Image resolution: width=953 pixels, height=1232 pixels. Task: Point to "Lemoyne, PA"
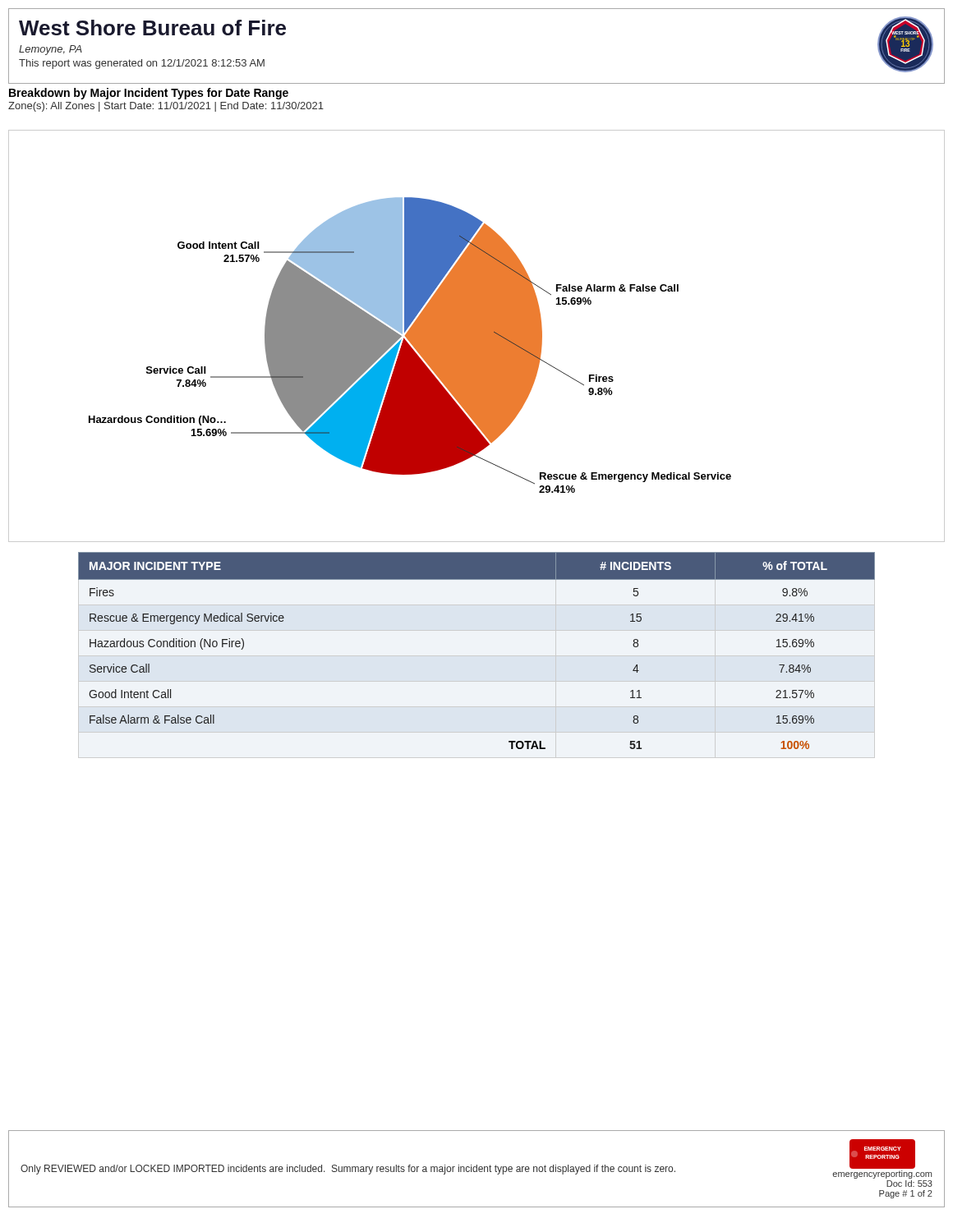51,49
